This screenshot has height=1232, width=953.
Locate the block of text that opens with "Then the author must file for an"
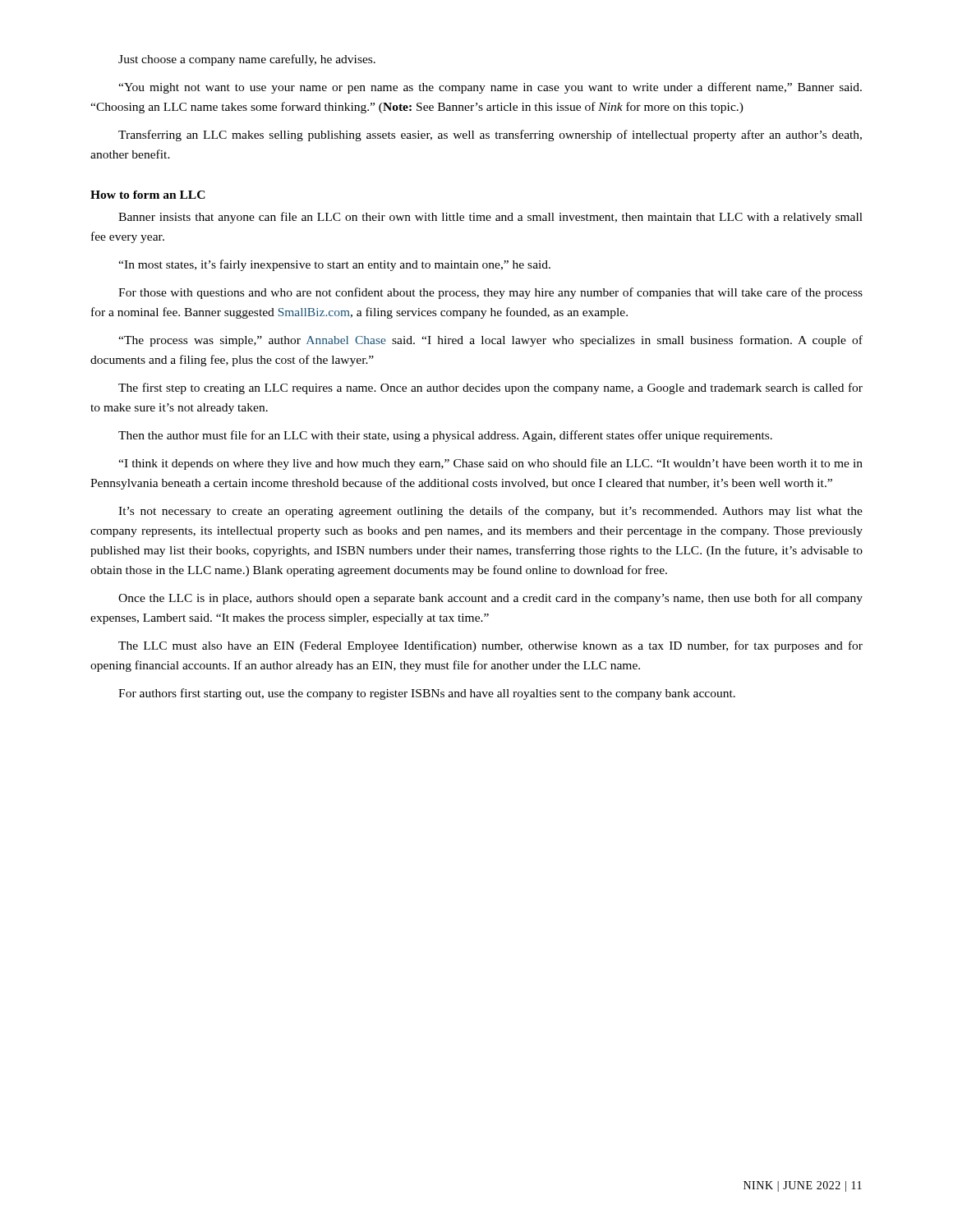(x=446, y=435)
